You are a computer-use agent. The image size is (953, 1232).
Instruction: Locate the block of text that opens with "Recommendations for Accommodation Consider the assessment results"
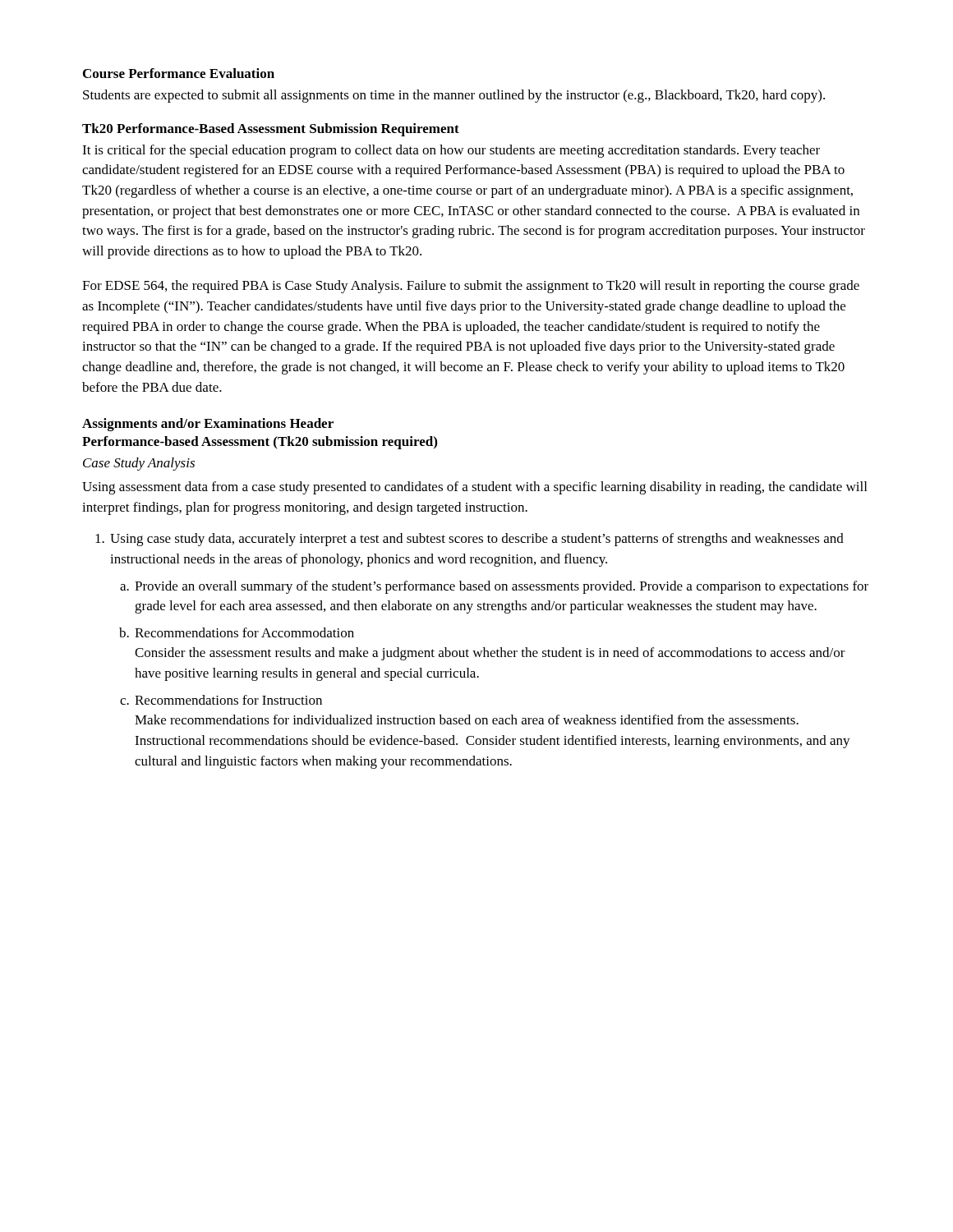coord(490,653)
